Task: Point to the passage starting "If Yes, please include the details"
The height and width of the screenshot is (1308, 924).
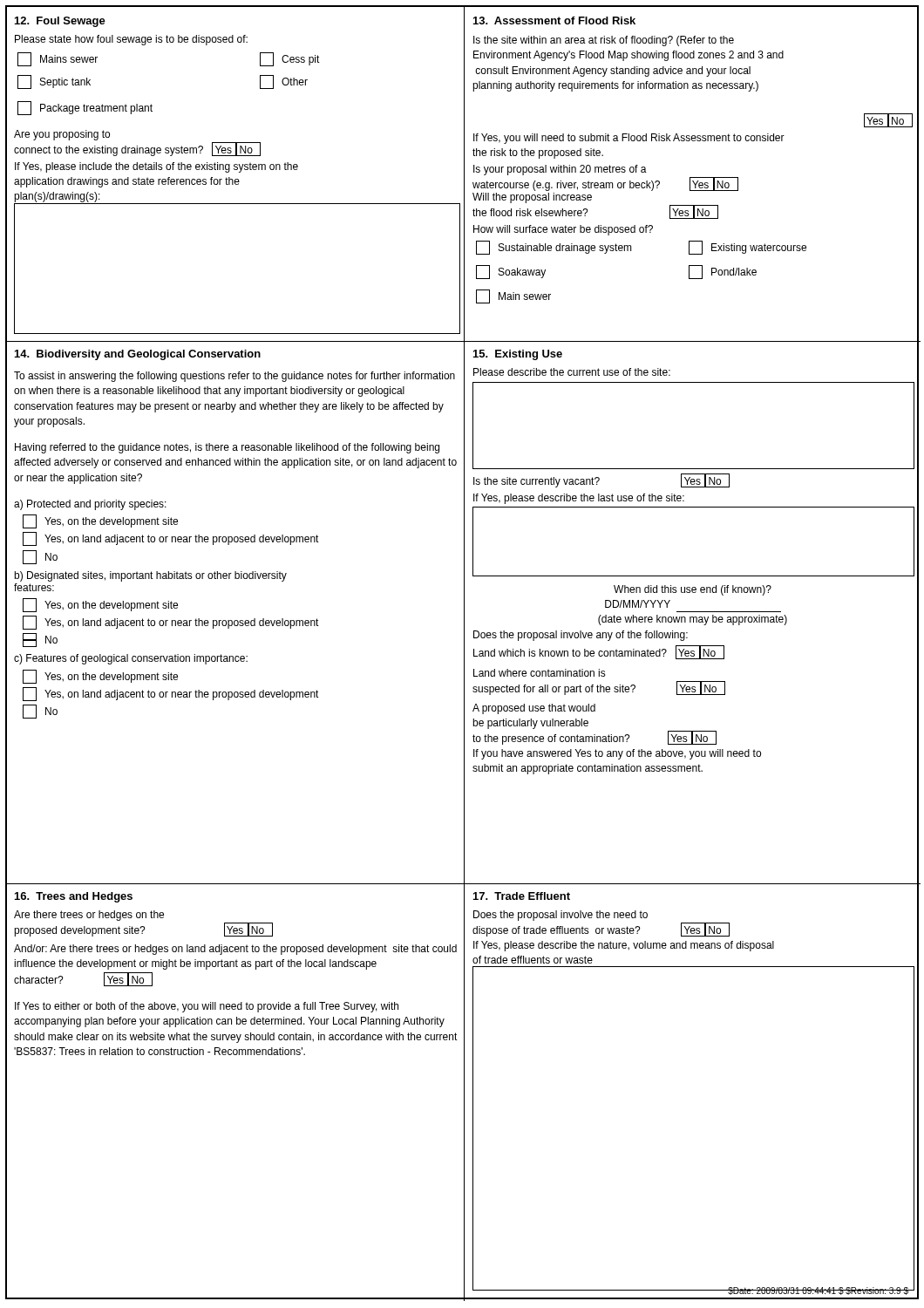Action: pyautogui.click(x=156, y=181)
